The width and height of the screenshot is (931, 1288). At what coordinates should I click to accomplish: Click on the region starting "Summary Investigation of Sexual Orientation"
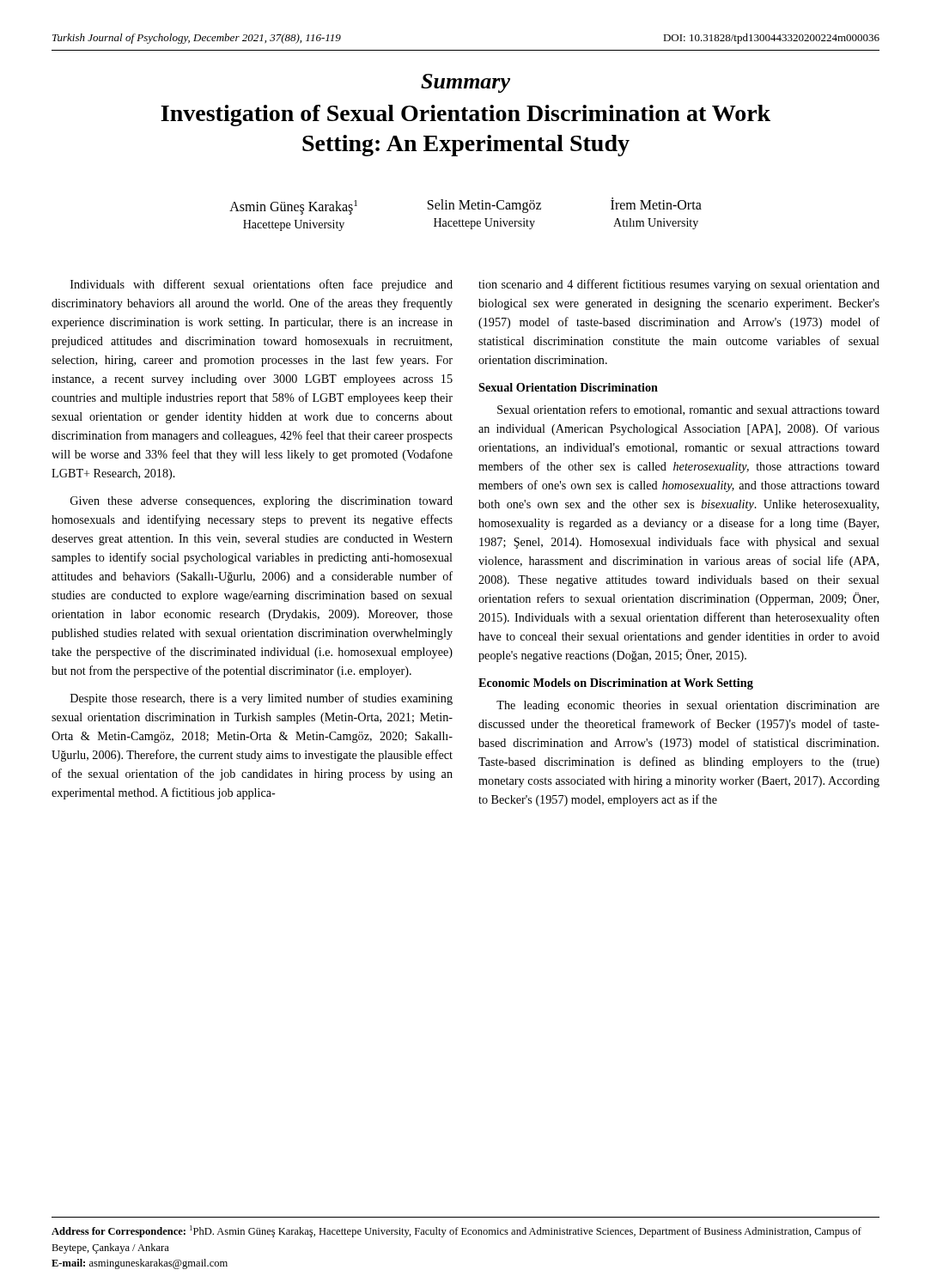(x=466, y=113)
